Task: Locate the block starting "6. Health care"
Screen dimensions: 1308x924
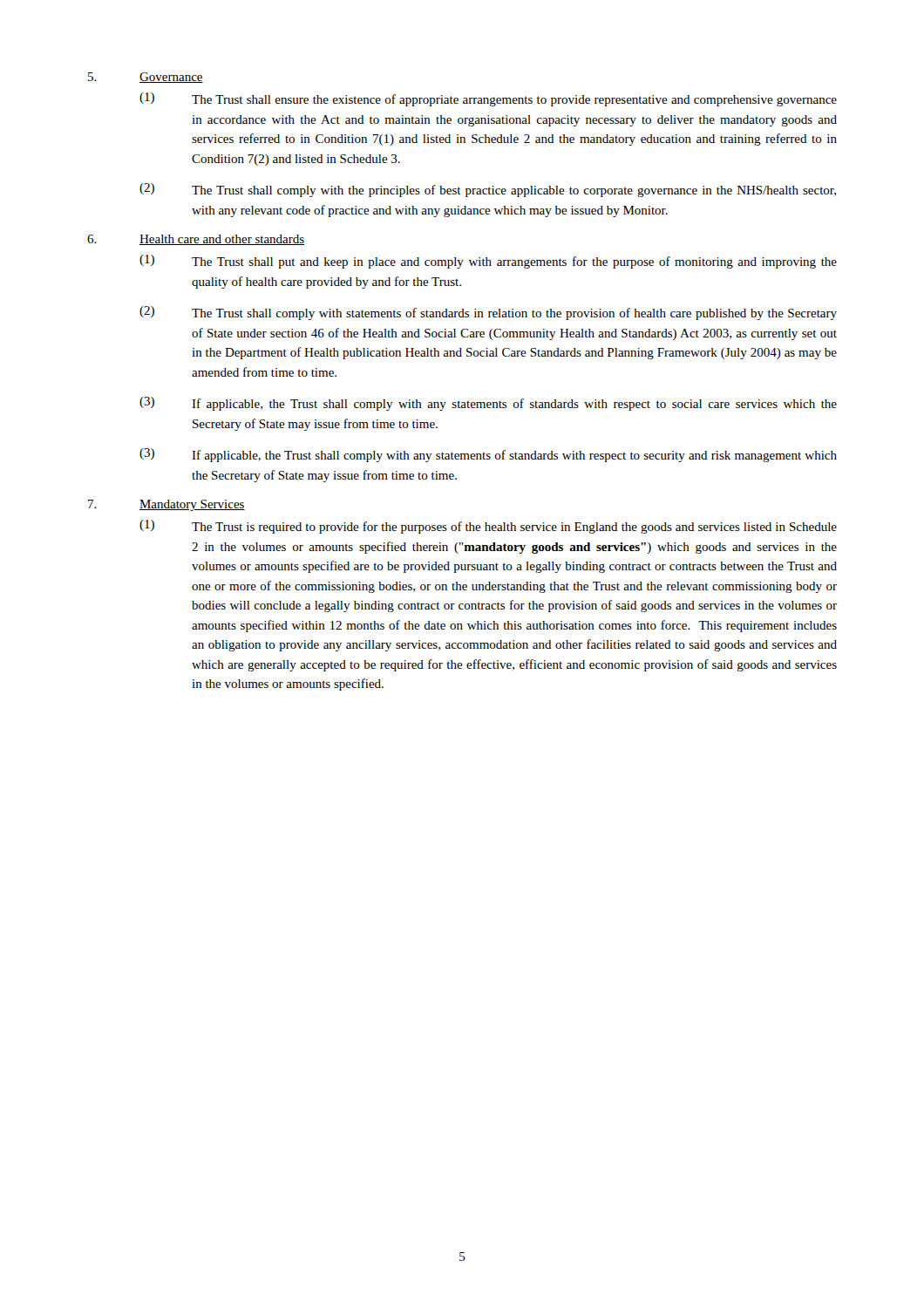Action: (x=196, y=239)
